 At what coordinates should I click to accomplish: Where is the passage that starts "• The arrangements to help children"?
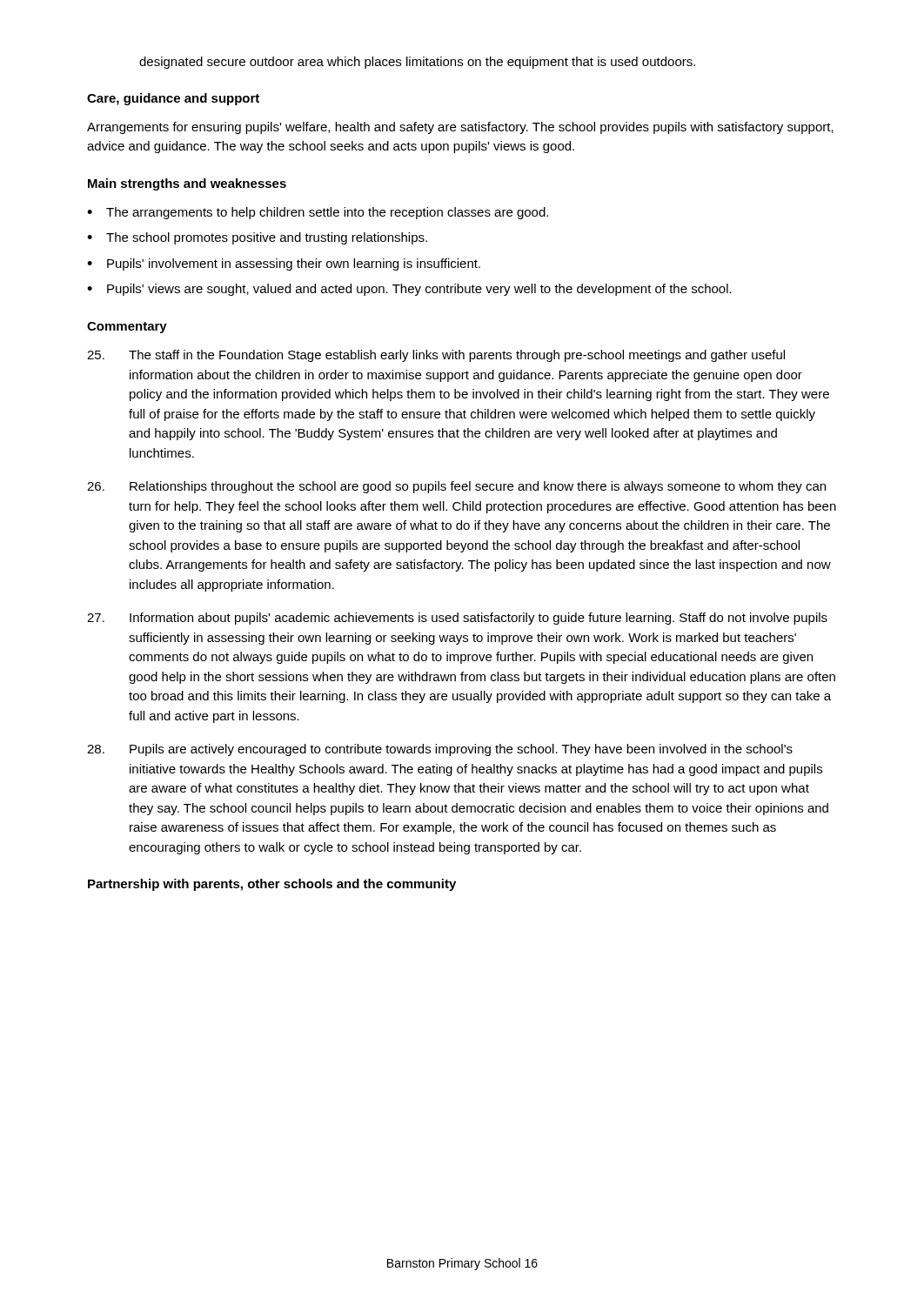(462, 213)
